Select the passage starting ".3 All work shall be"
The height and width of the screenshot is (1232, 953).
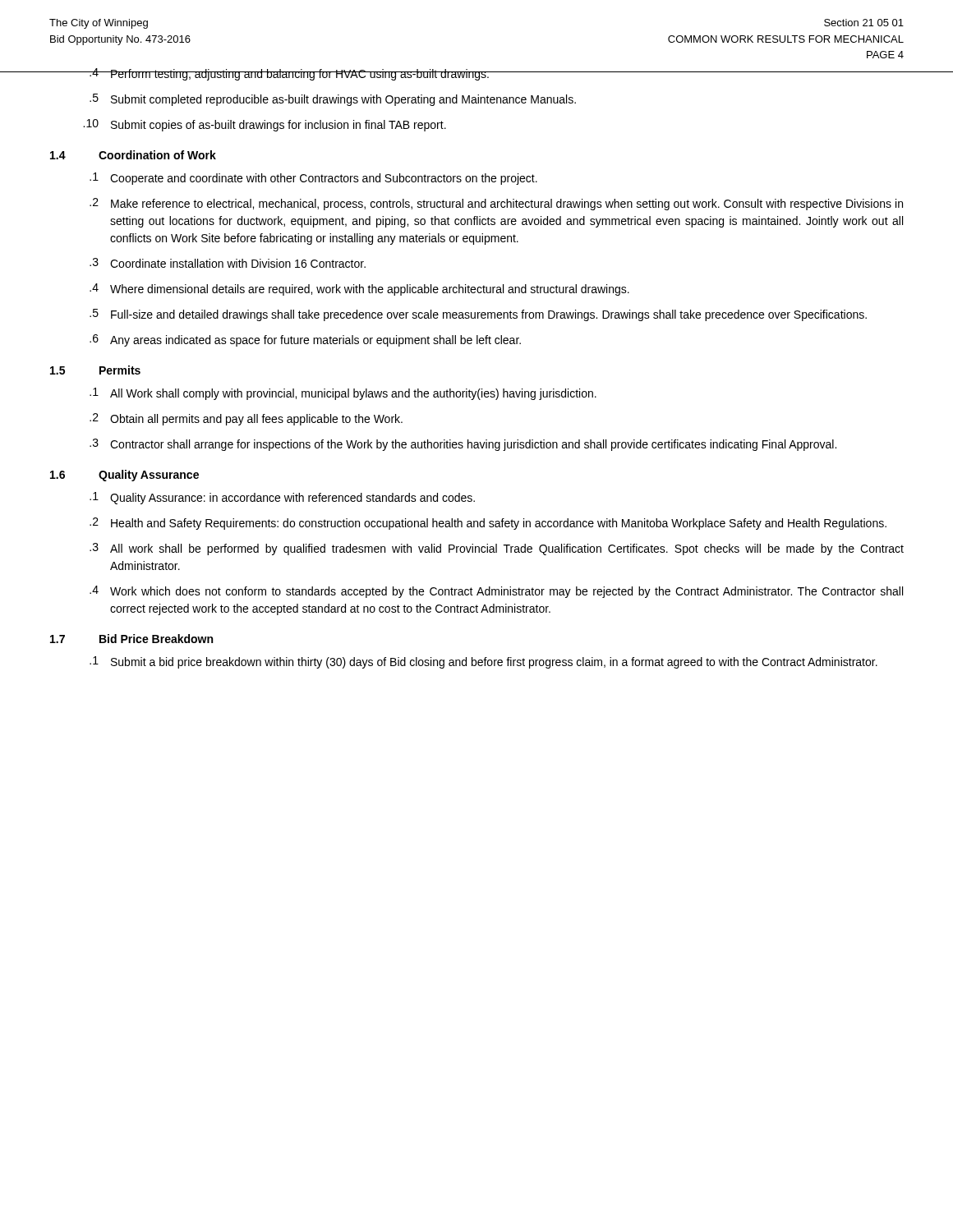[x=476, y=558]
